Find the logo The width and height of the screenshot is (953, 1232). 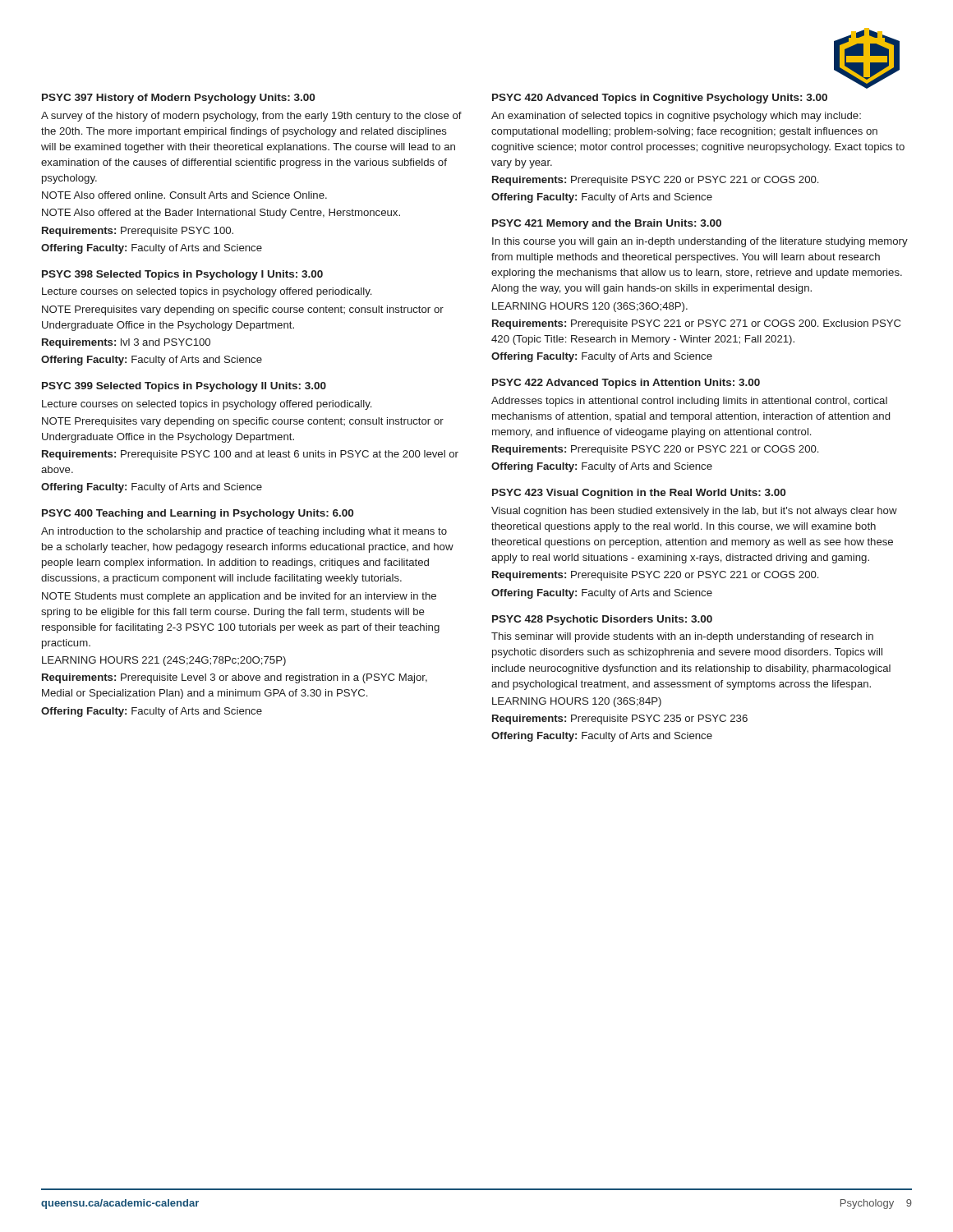tap(867, 57)
